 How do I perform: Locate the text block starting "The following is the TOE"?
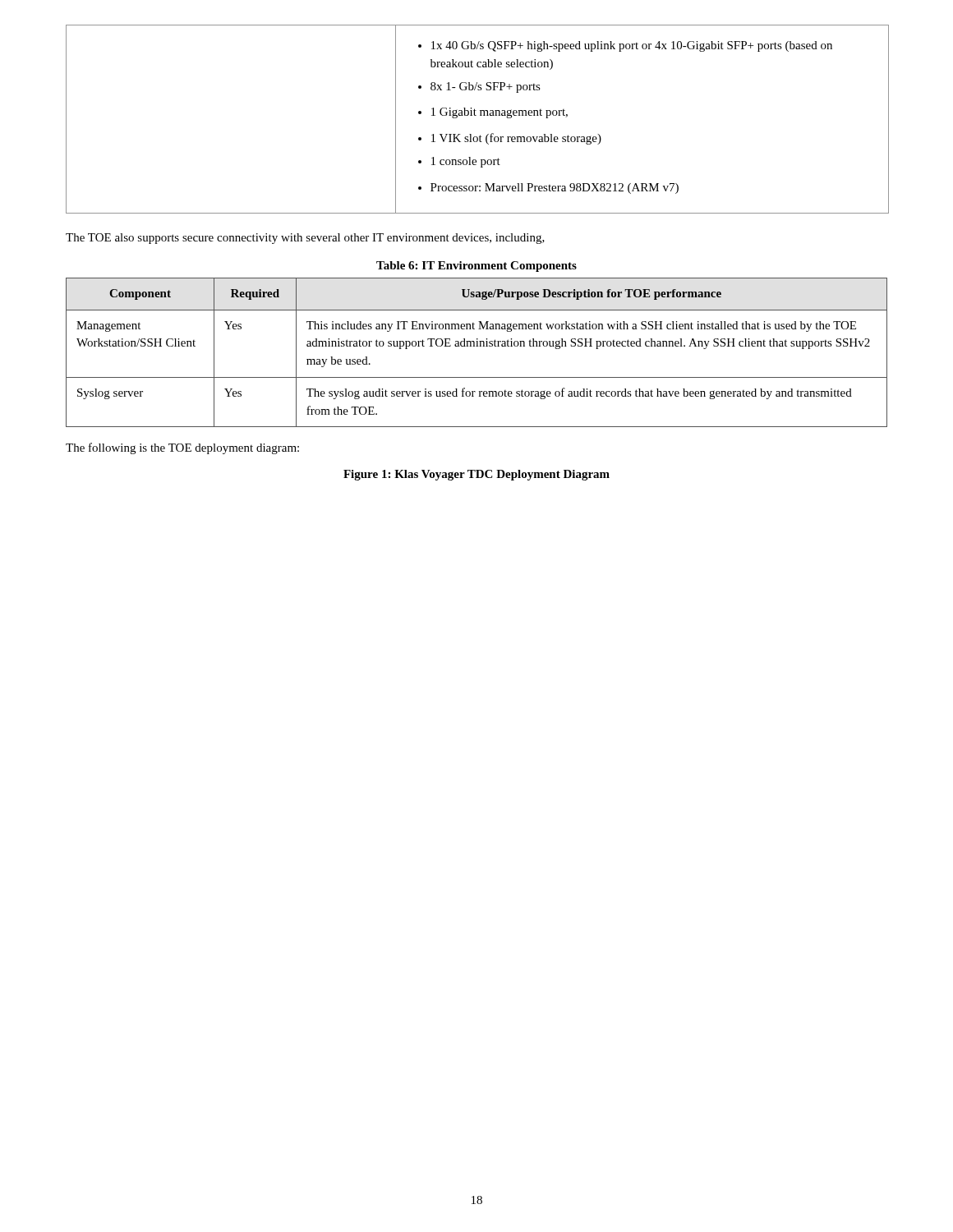183,448
